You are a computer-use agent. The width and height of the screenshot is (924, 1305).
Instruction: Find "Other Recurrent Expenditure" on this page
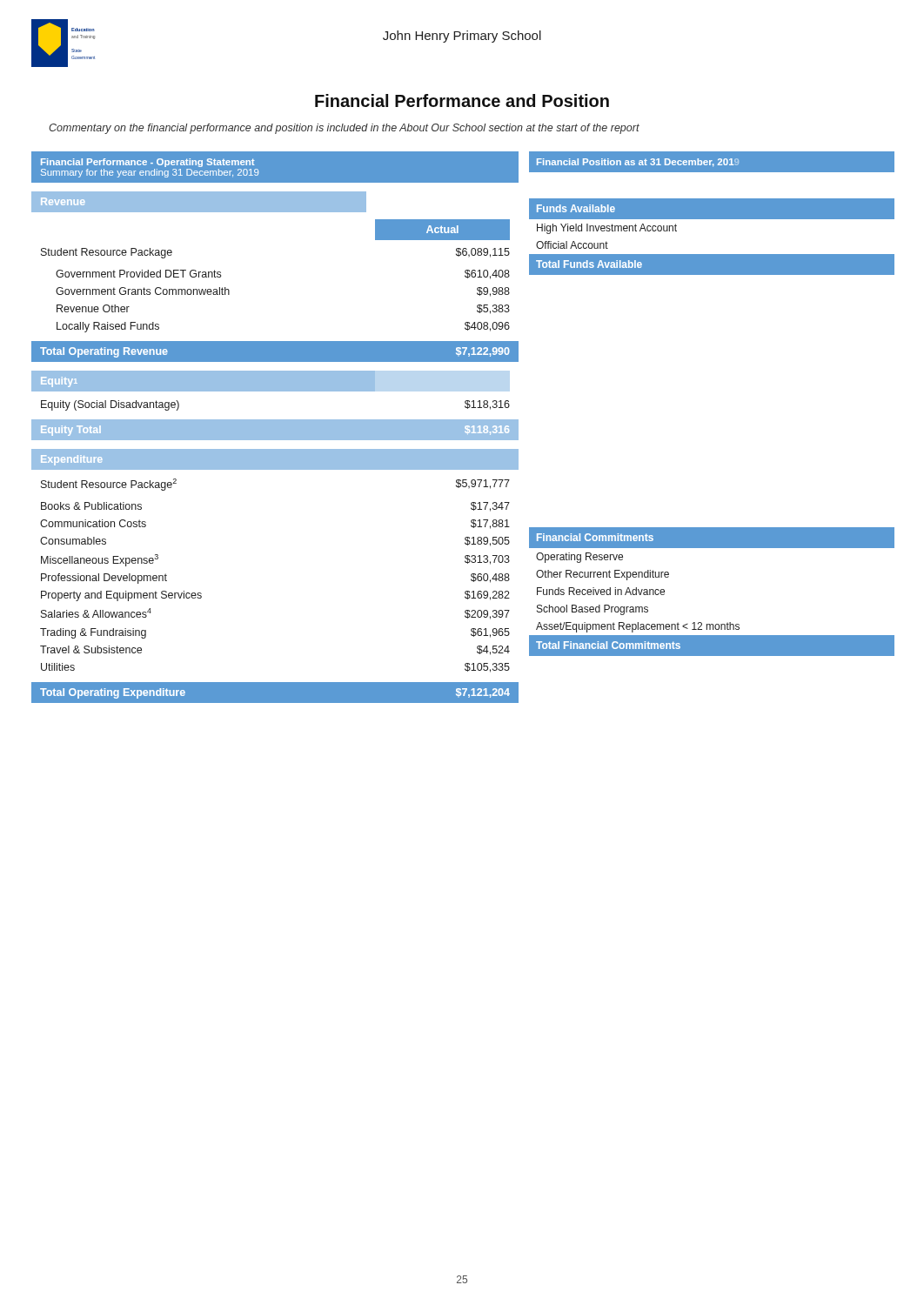(603, 574)
